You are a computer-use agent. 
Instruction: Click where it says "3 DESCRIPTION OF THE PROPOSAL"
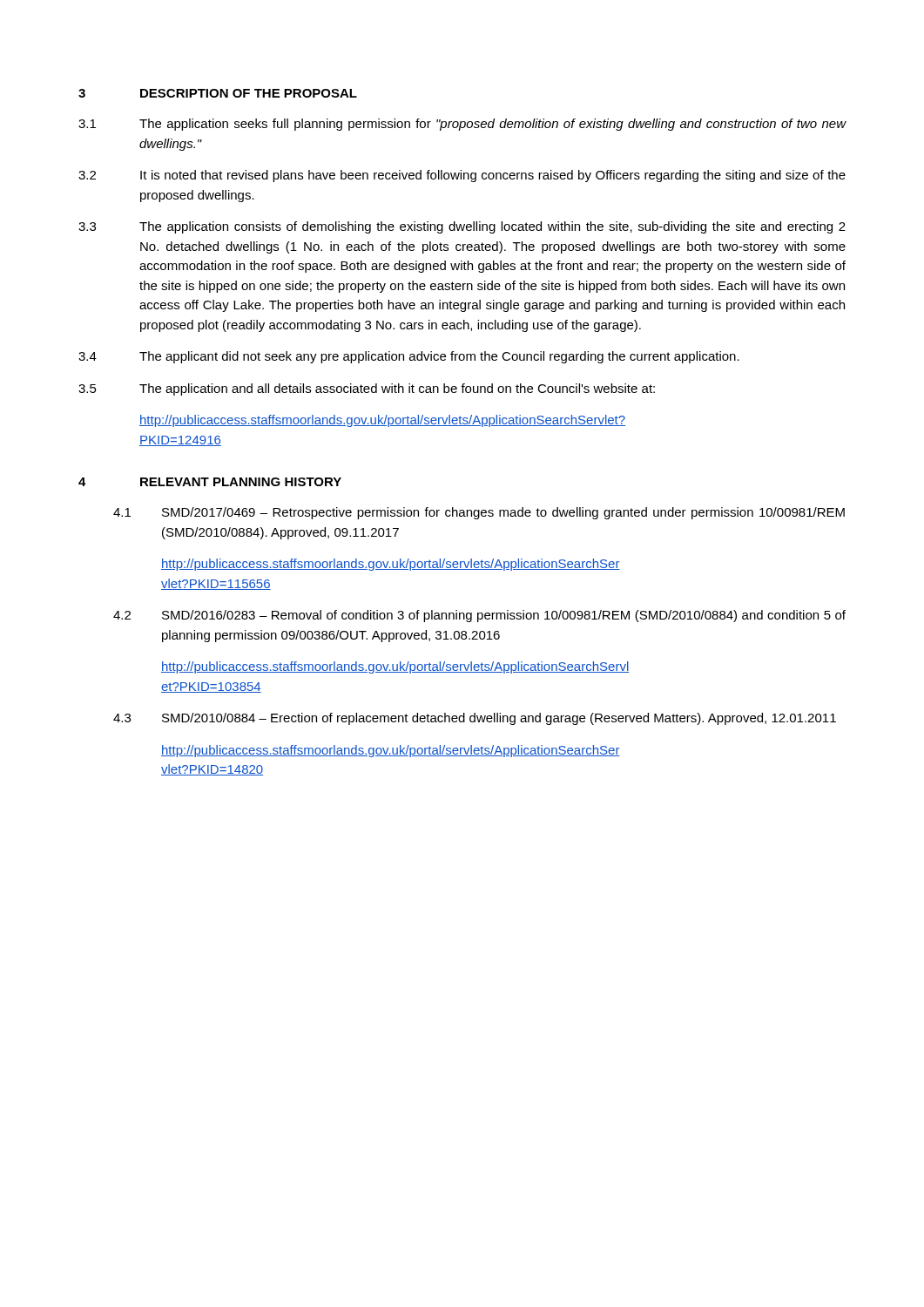(218, 93)
